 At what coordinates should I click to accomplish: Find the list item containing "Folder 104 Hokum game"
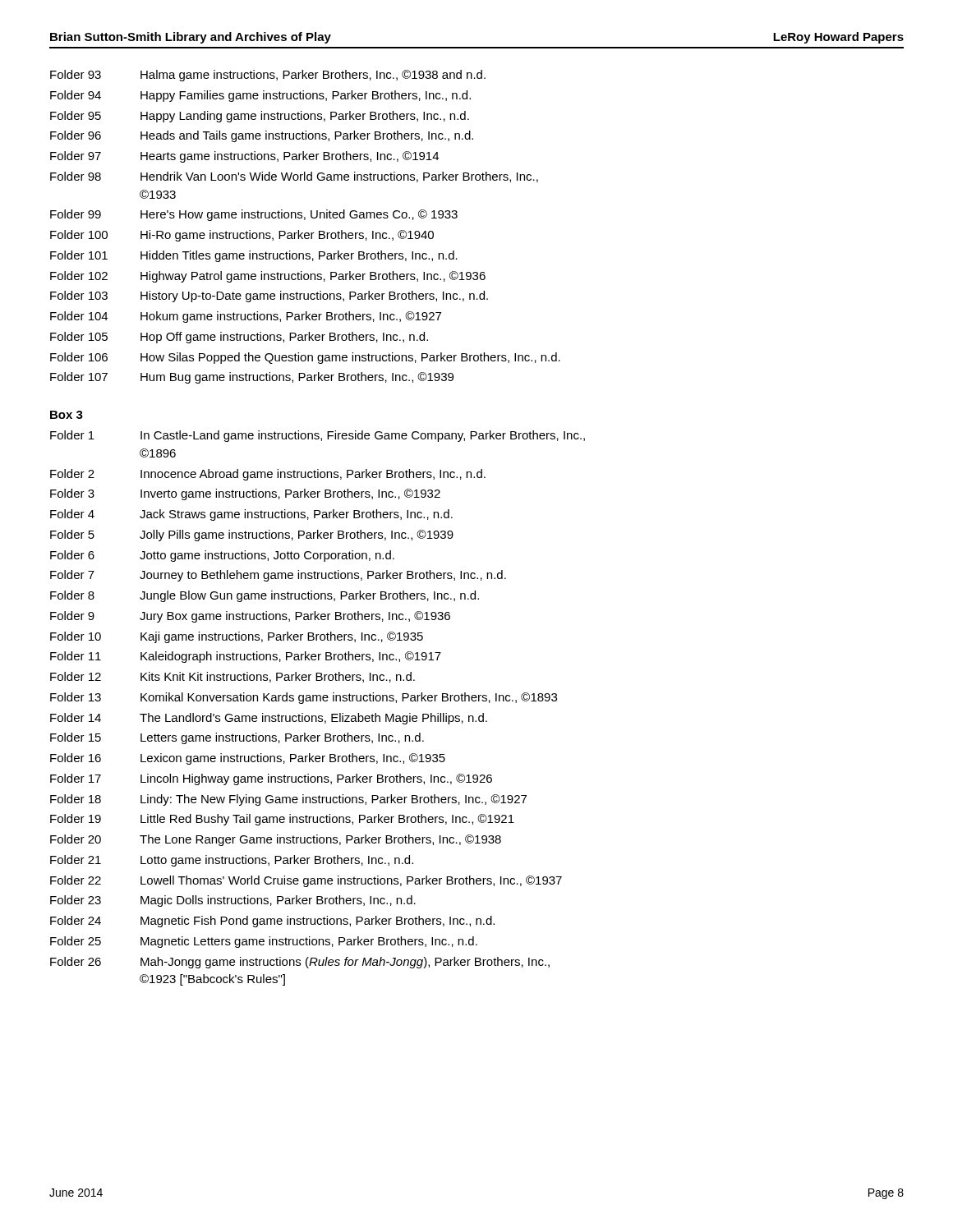[246, 317]
